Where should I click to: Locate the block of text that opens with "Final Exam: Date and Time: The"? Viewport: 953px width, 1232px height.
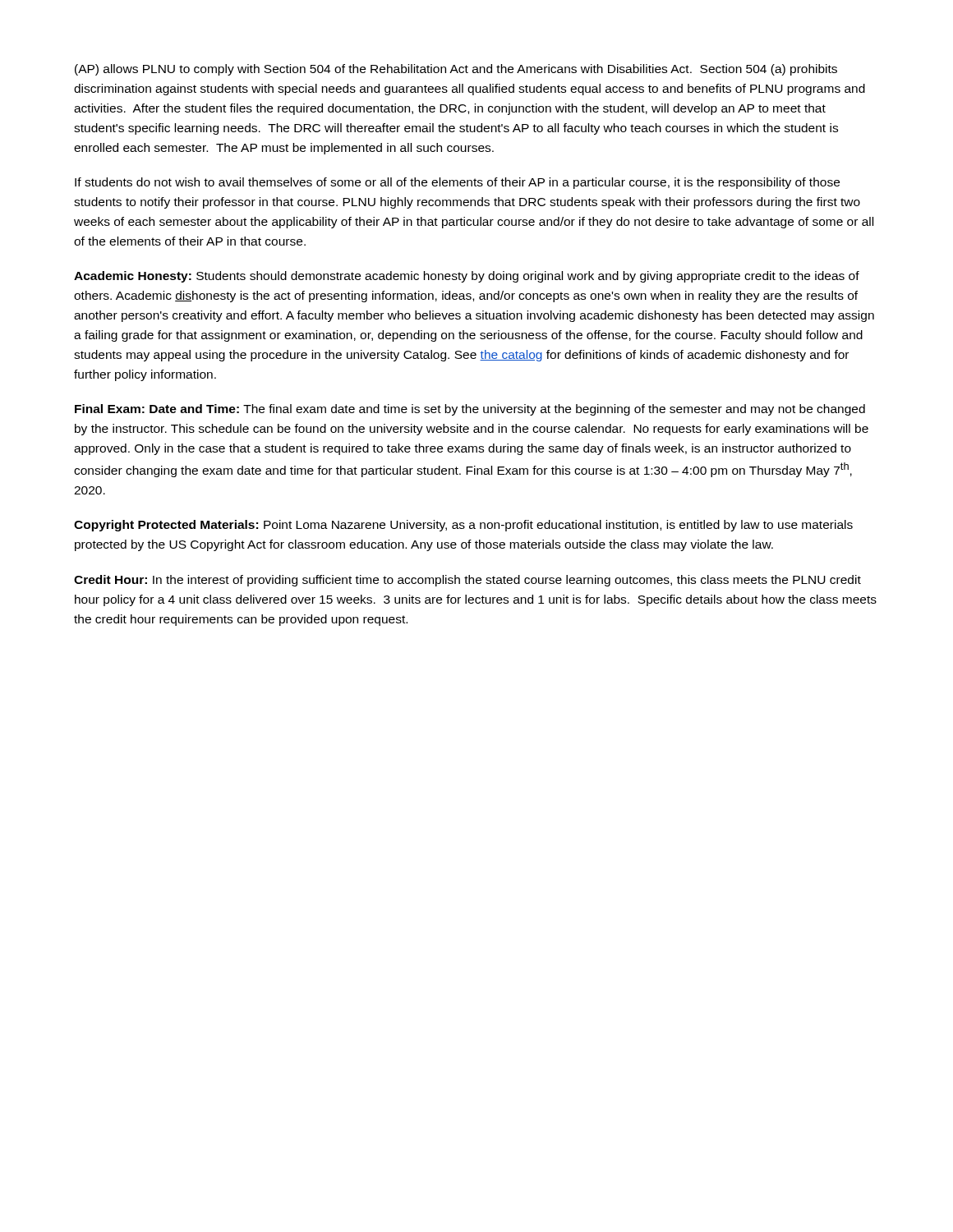[471, 450]
